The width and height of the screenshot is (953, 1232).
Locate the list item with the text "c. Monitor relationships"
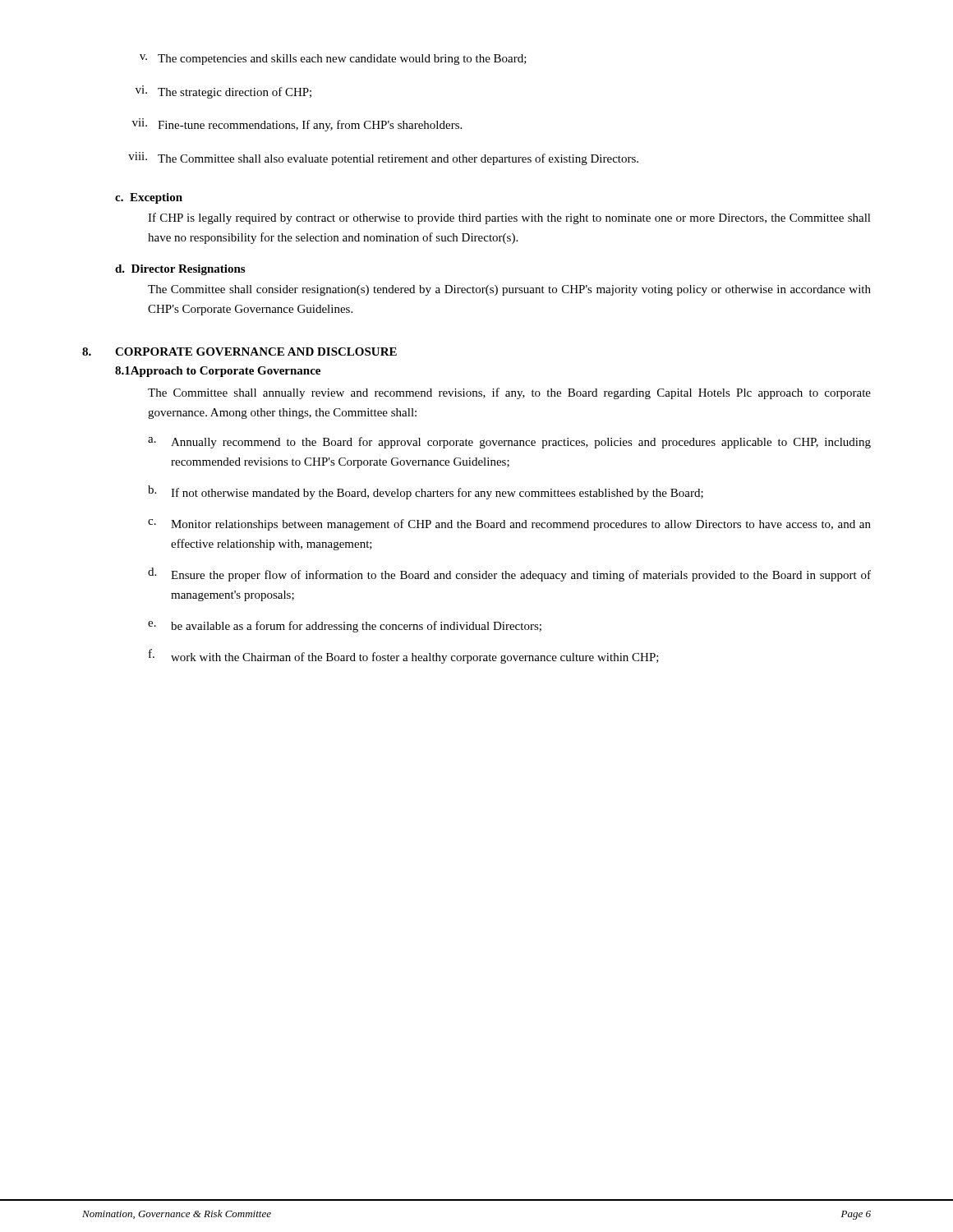tap(509, 534)
